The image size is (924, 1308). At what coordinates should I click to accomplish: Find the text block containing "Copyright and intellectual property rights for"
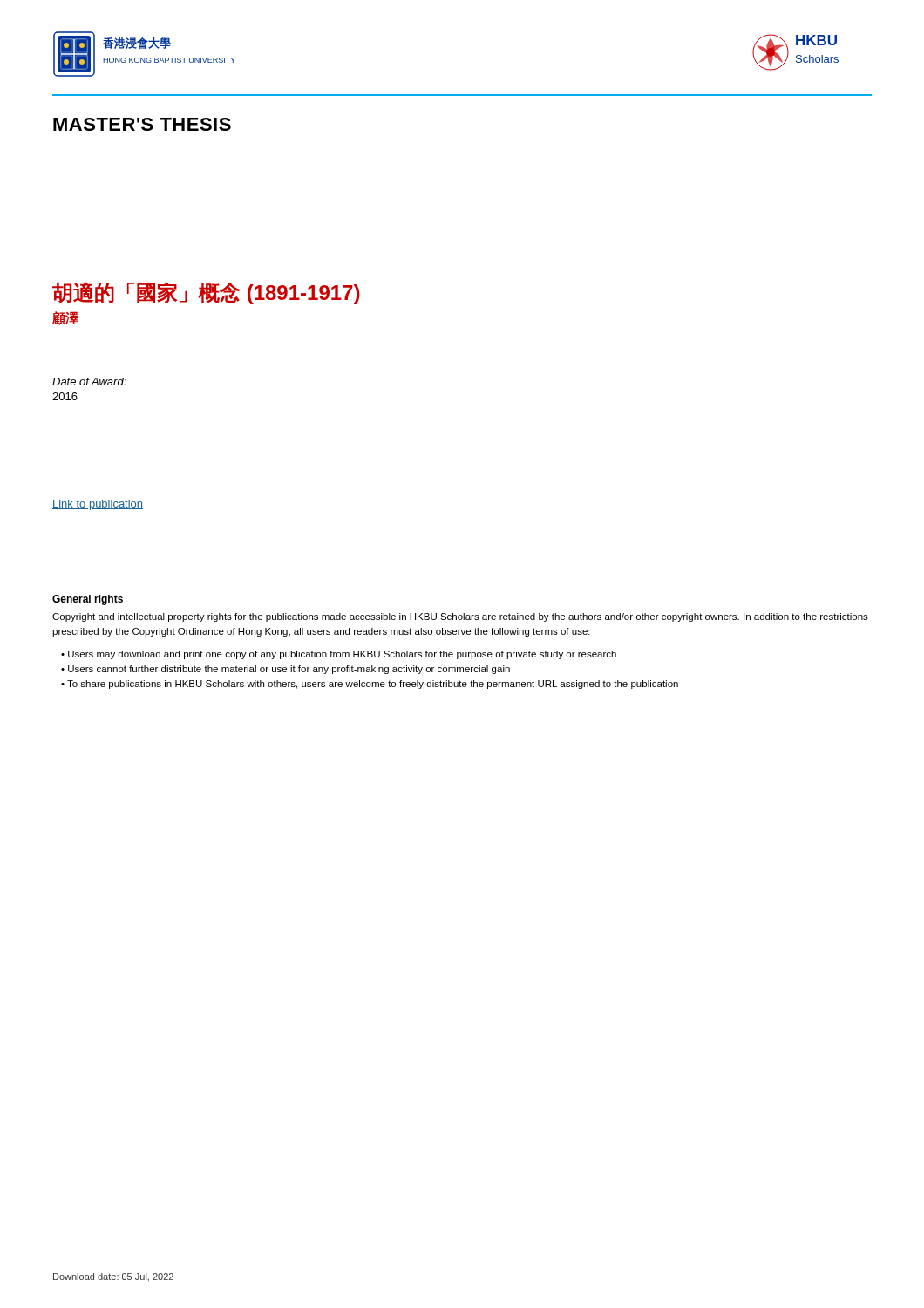[x=460, y=624]
